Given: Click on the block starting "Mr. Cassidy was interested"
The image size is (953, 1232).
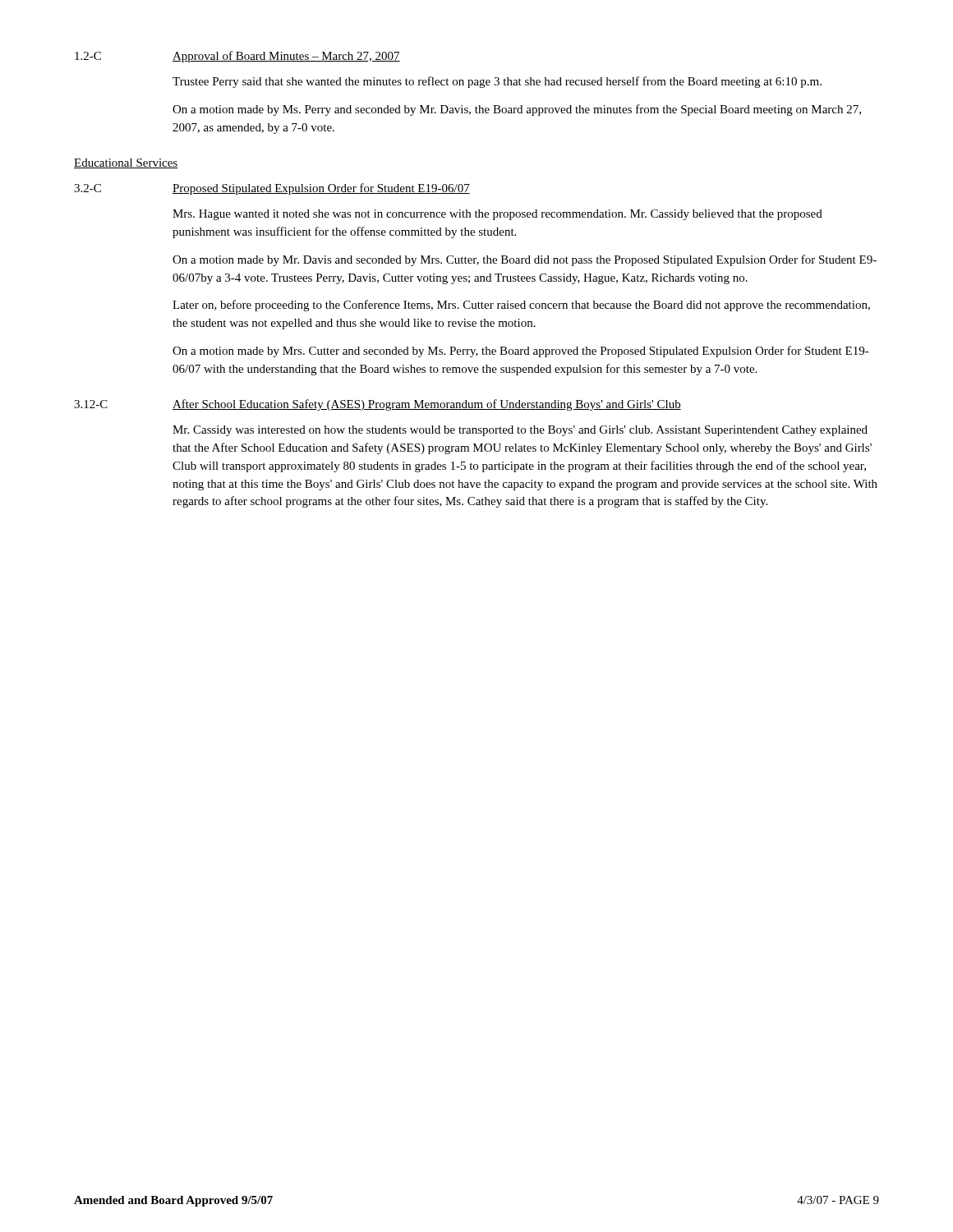Looking at the screenshot, I should tap(526, 466).
